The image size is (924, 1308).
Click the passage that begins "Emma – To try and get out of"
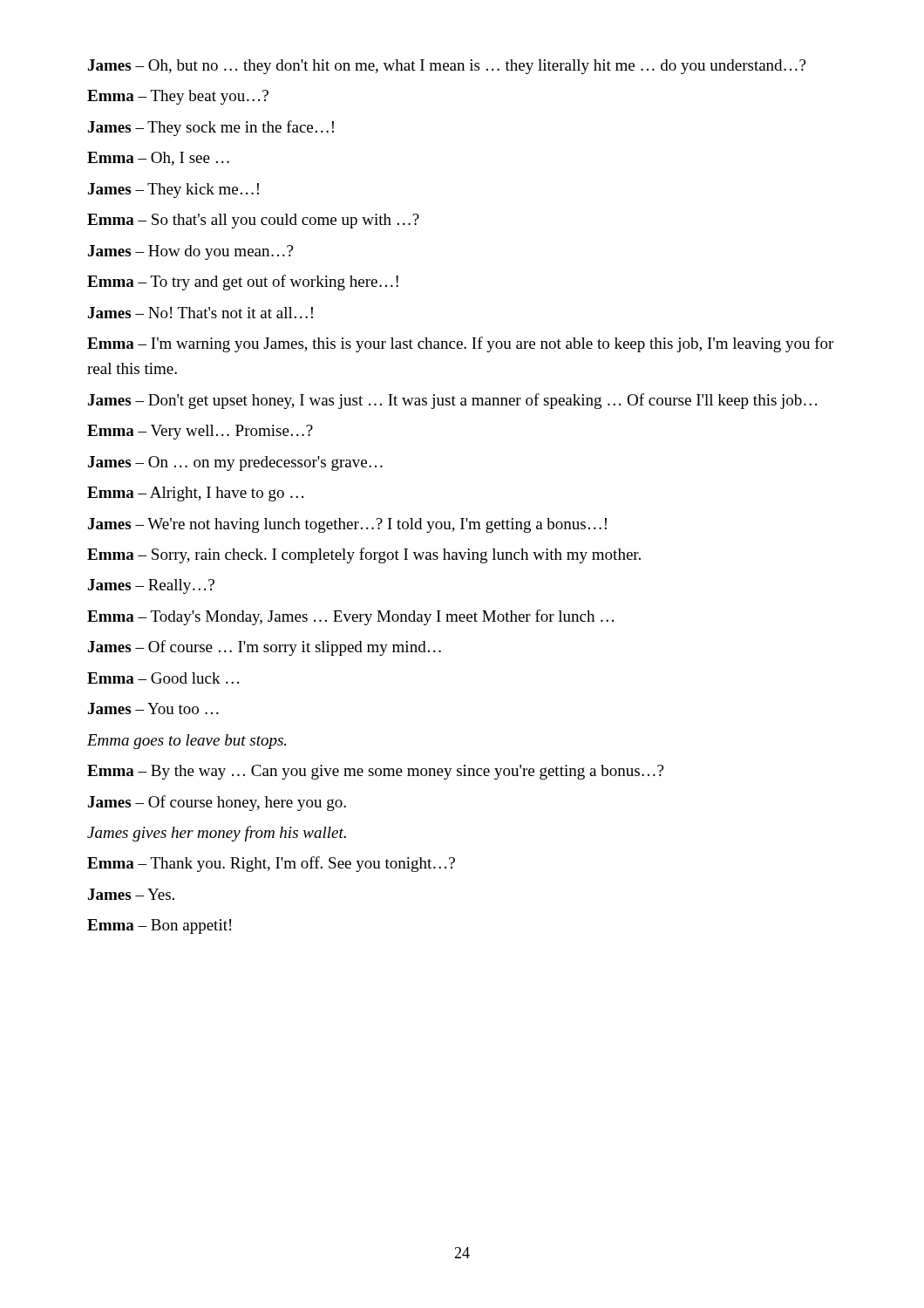244,281
